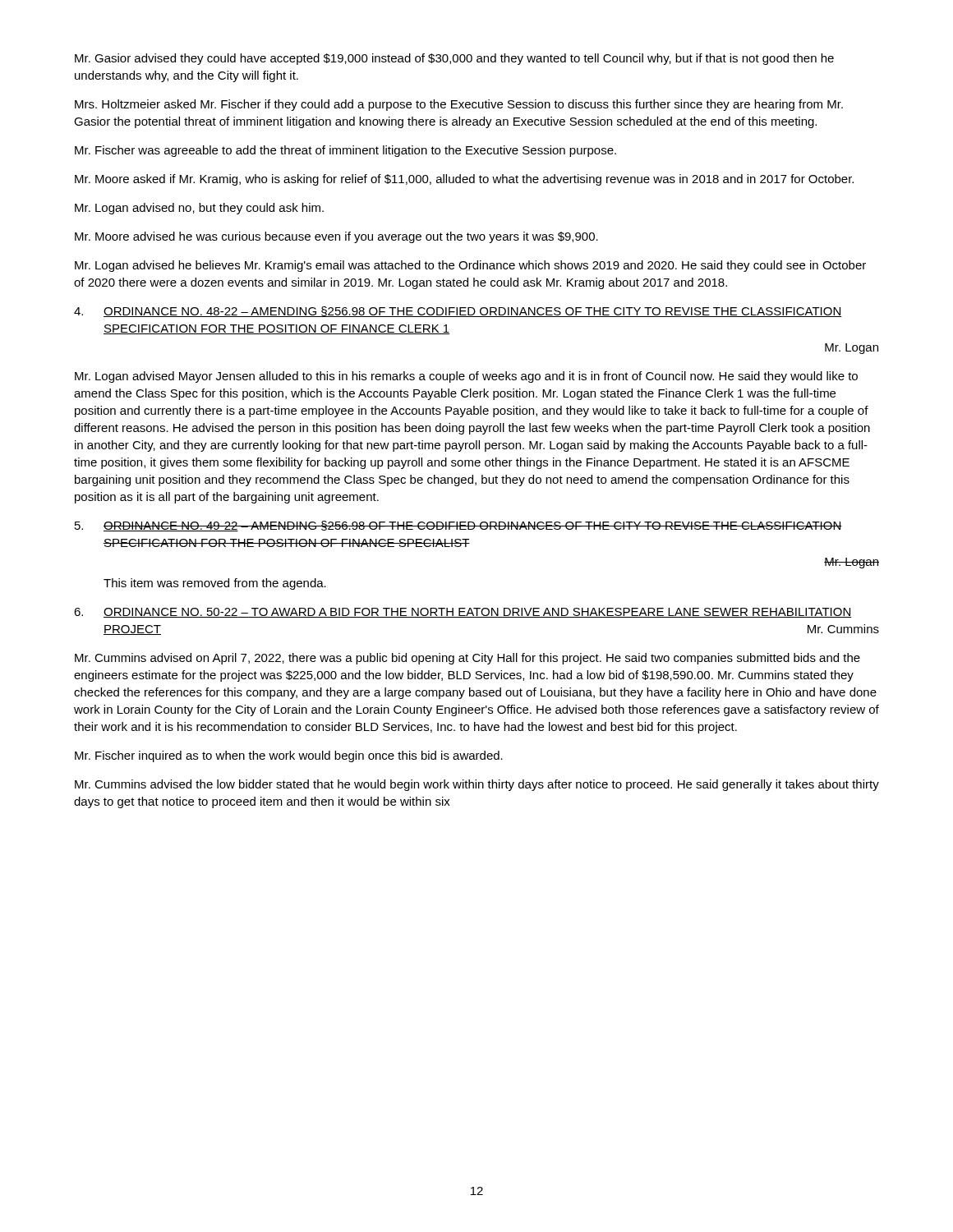The width and height of the screenshot is (953, 1232).
Task: Find the text starting "Mr. Moore asked if Mr. Kramig, who is"
Action: click(x=464, y=179)
